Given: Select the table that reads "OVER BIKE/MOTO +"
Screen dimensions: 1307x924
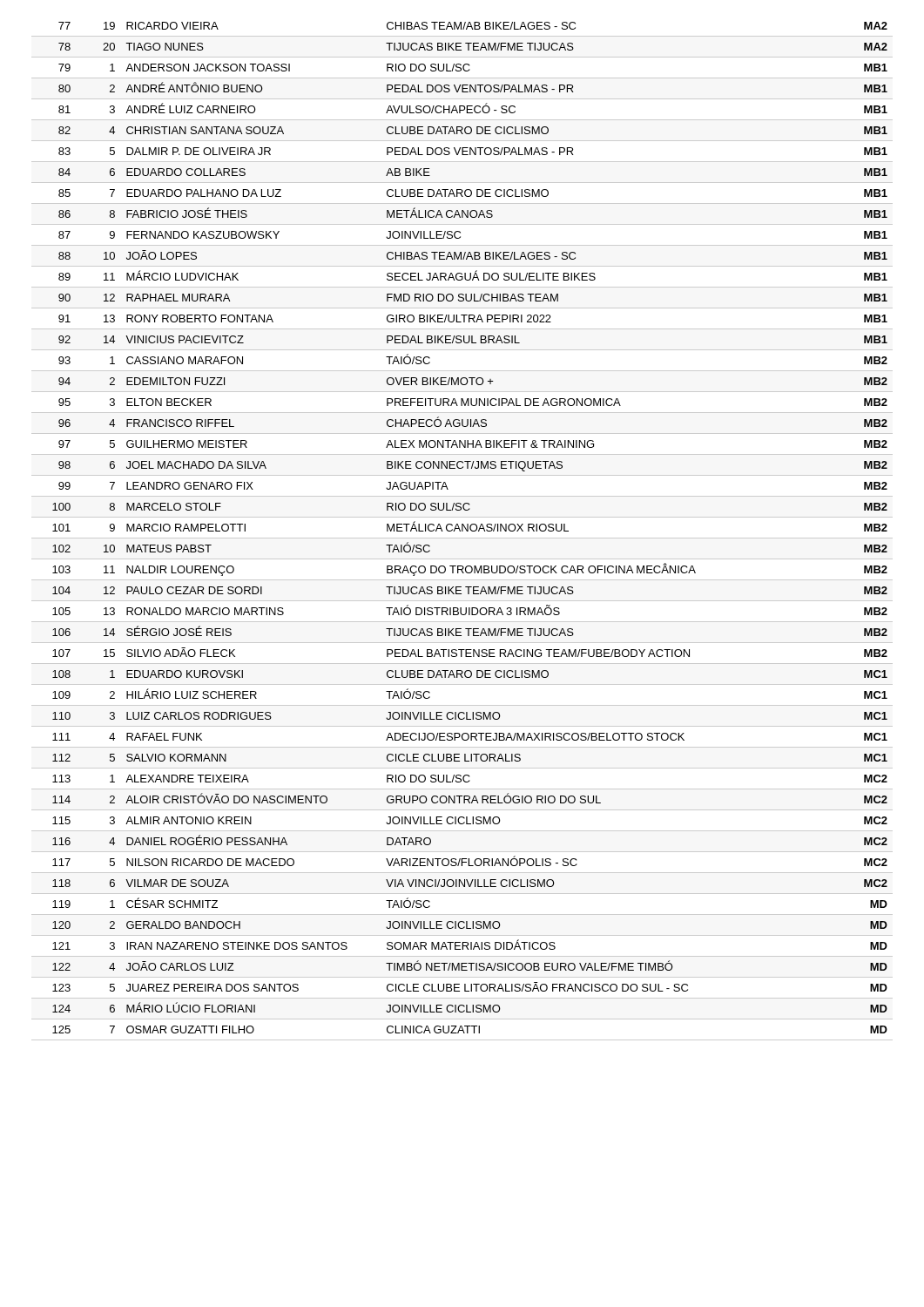Looking at the screenshot, I should (462, 528).
